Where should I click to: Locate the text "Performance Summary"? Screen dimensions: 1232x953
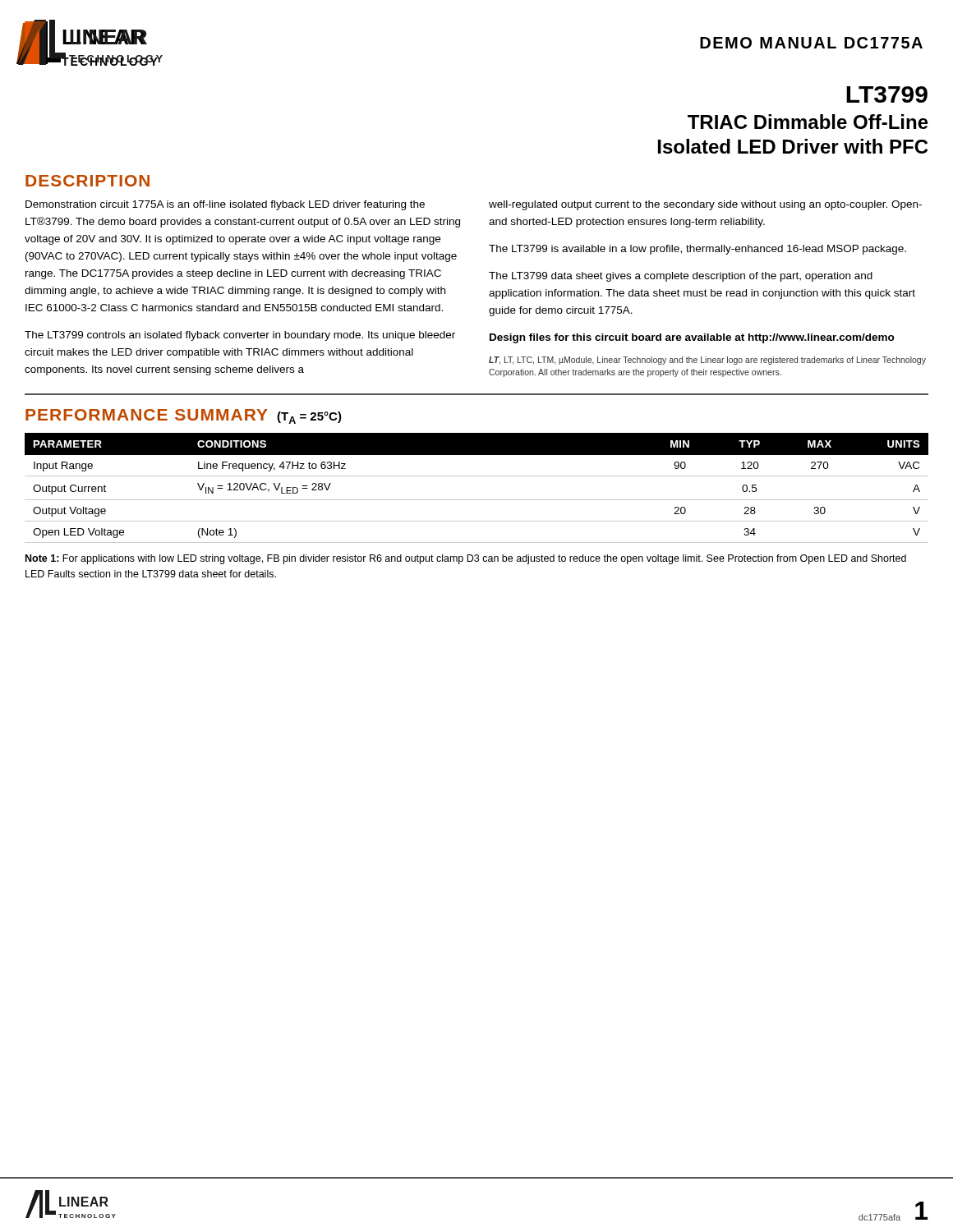click(147, 415)
